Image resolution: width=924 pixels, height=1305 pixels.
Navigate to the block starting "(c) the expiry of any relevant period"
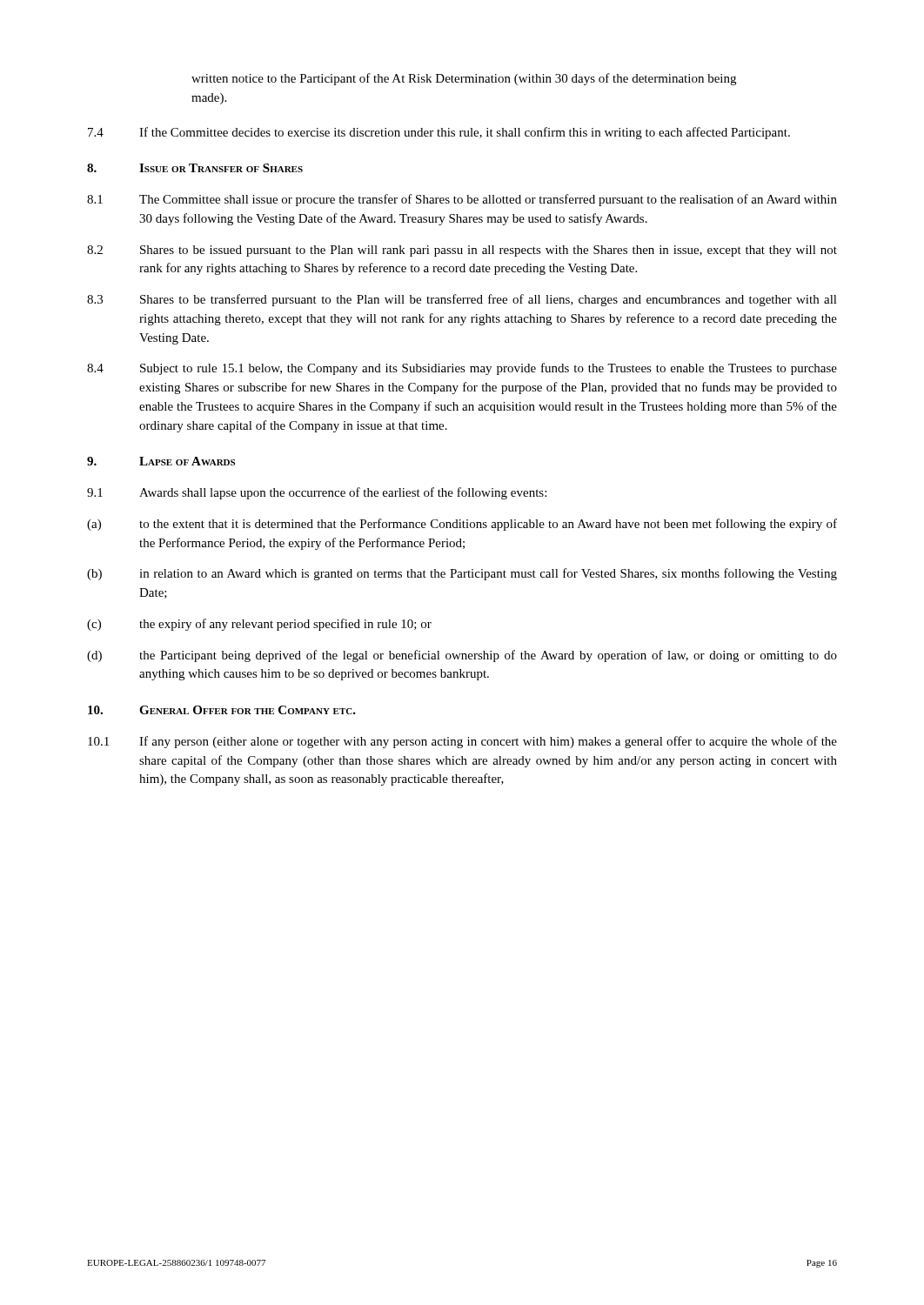coord(259,625)
